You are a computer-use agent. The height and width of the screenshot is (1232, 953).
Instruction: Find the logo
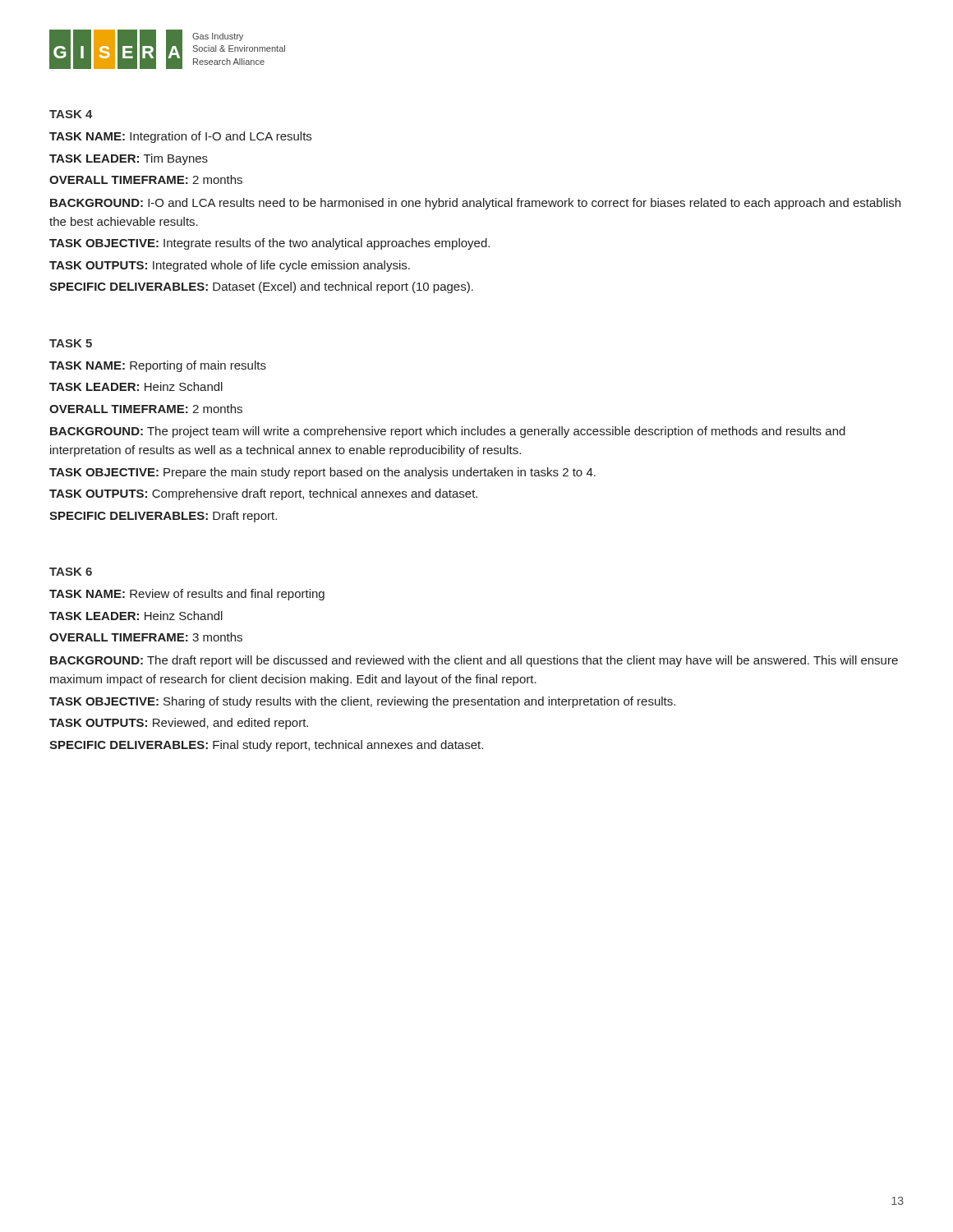[x=167, y=49]
